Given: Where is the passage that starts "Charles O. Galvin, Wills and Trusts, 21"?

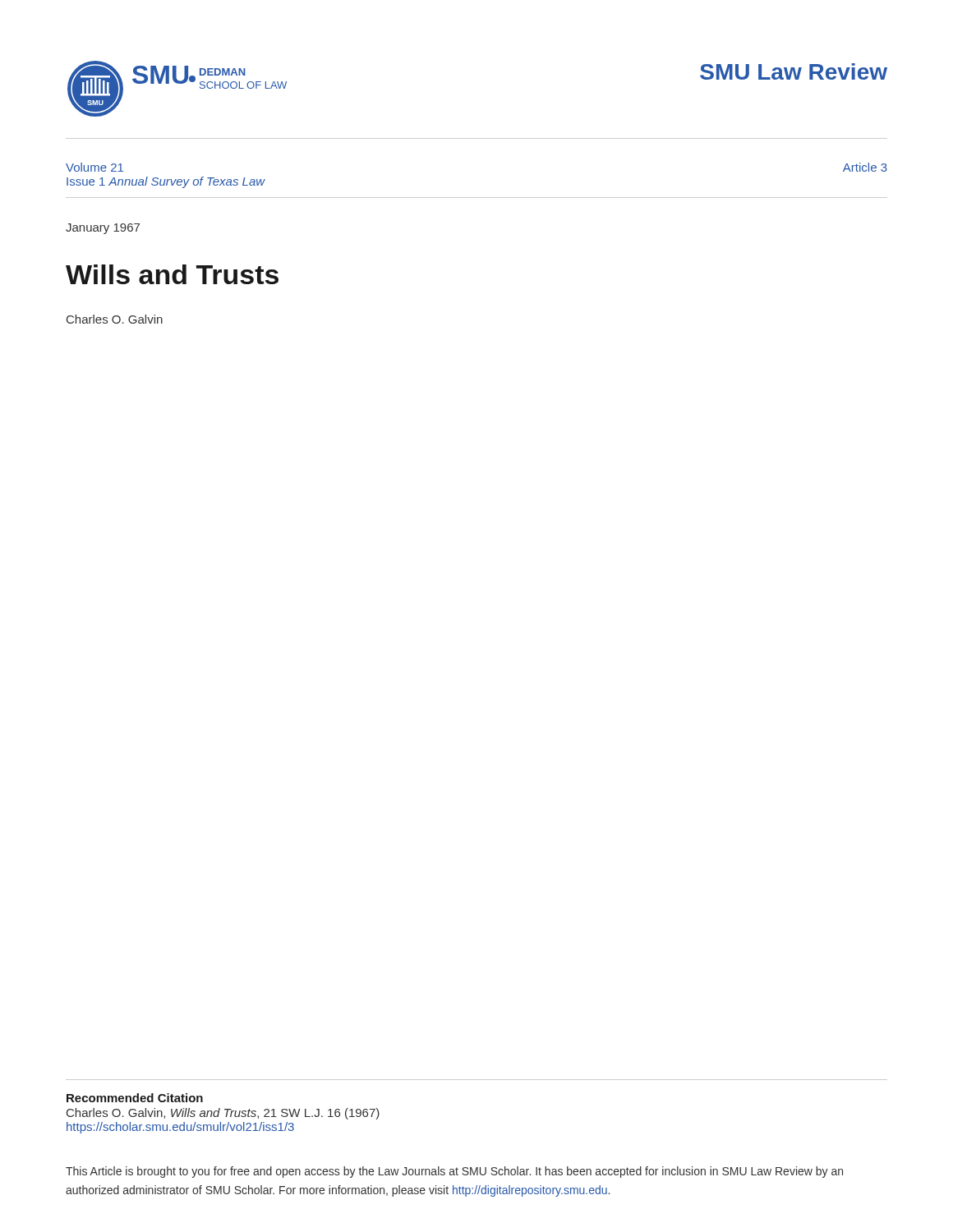Looking at the screenshot, I should click(223, 1119).
